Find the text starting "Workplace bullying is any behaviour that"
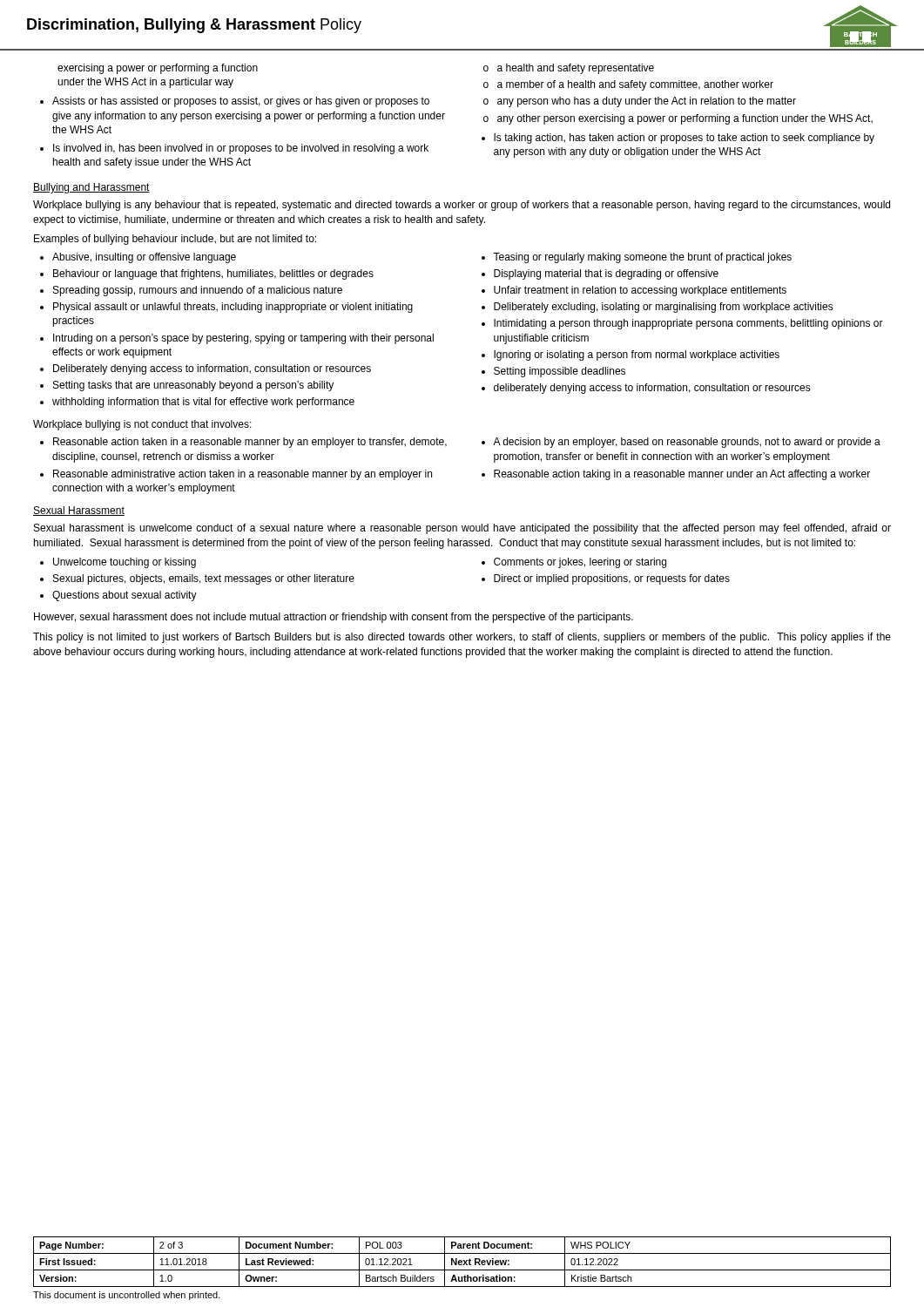924x1307 pixels. (462, 212)
